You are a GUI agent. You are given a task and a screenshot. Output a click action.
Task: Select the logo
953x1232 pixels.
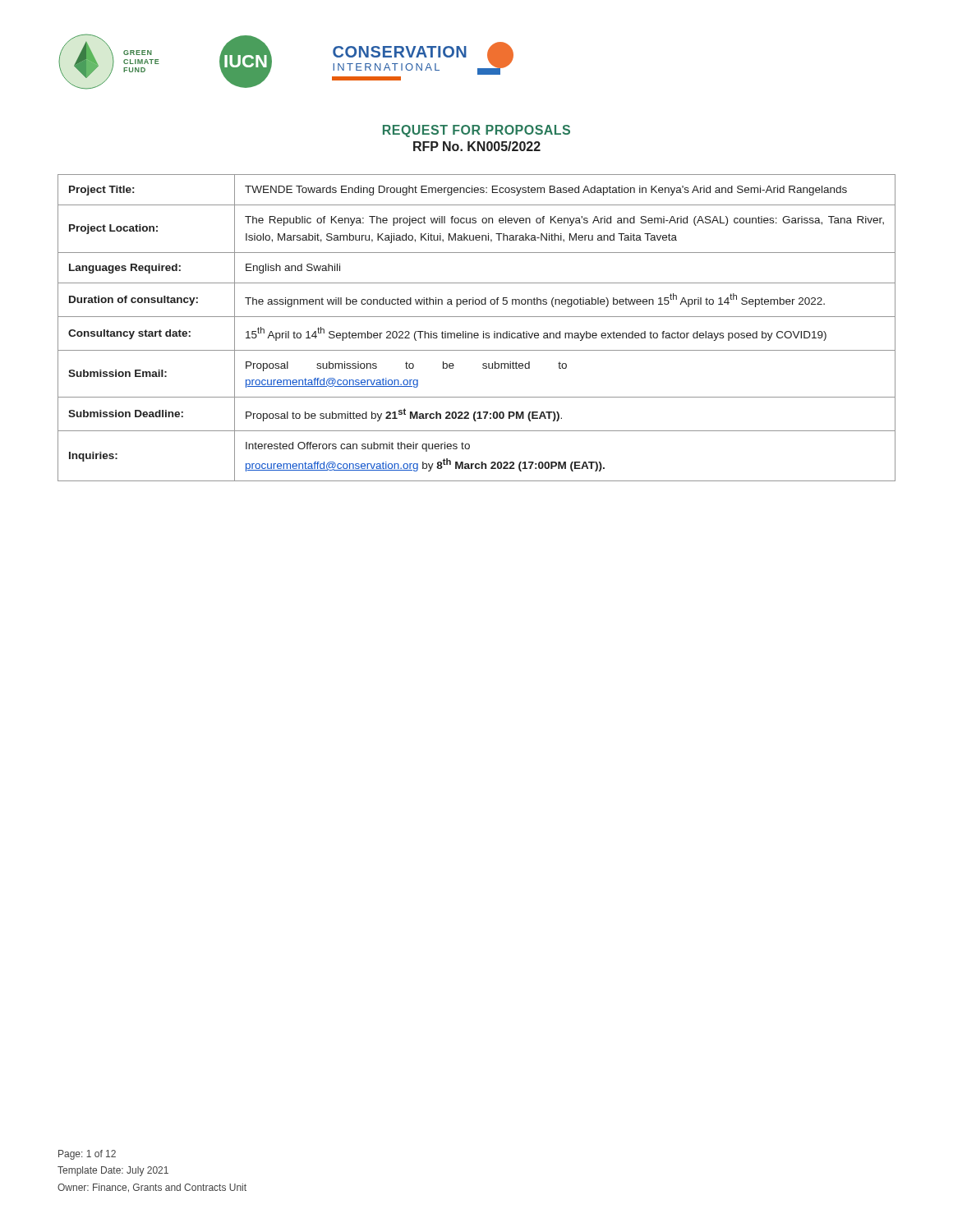point(476,62)
